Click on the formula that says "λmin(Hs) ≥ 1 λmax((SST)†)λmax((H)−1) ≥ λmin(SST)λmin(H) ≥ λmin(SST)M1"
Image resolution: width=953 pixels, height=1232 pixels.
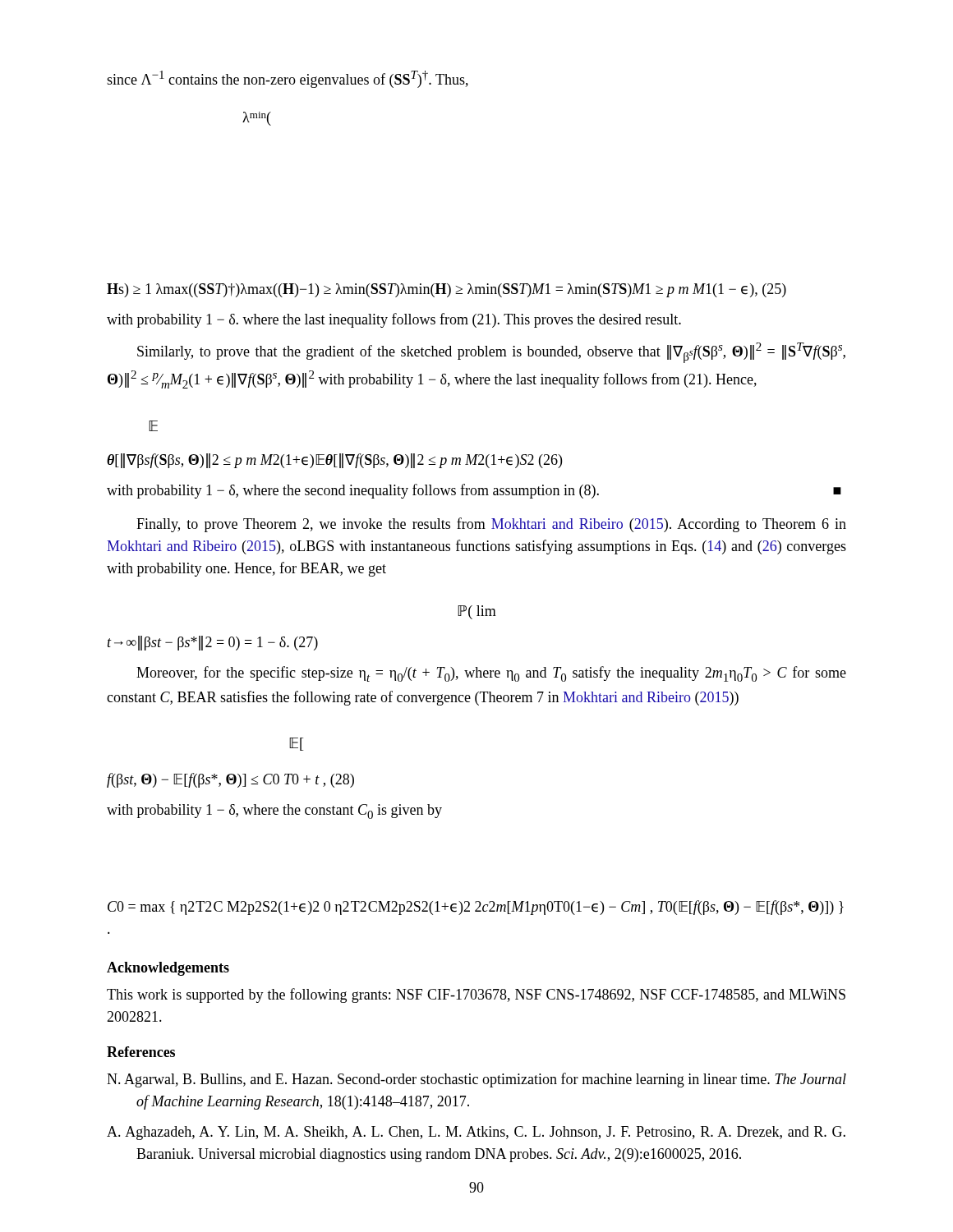coord(257,119)
